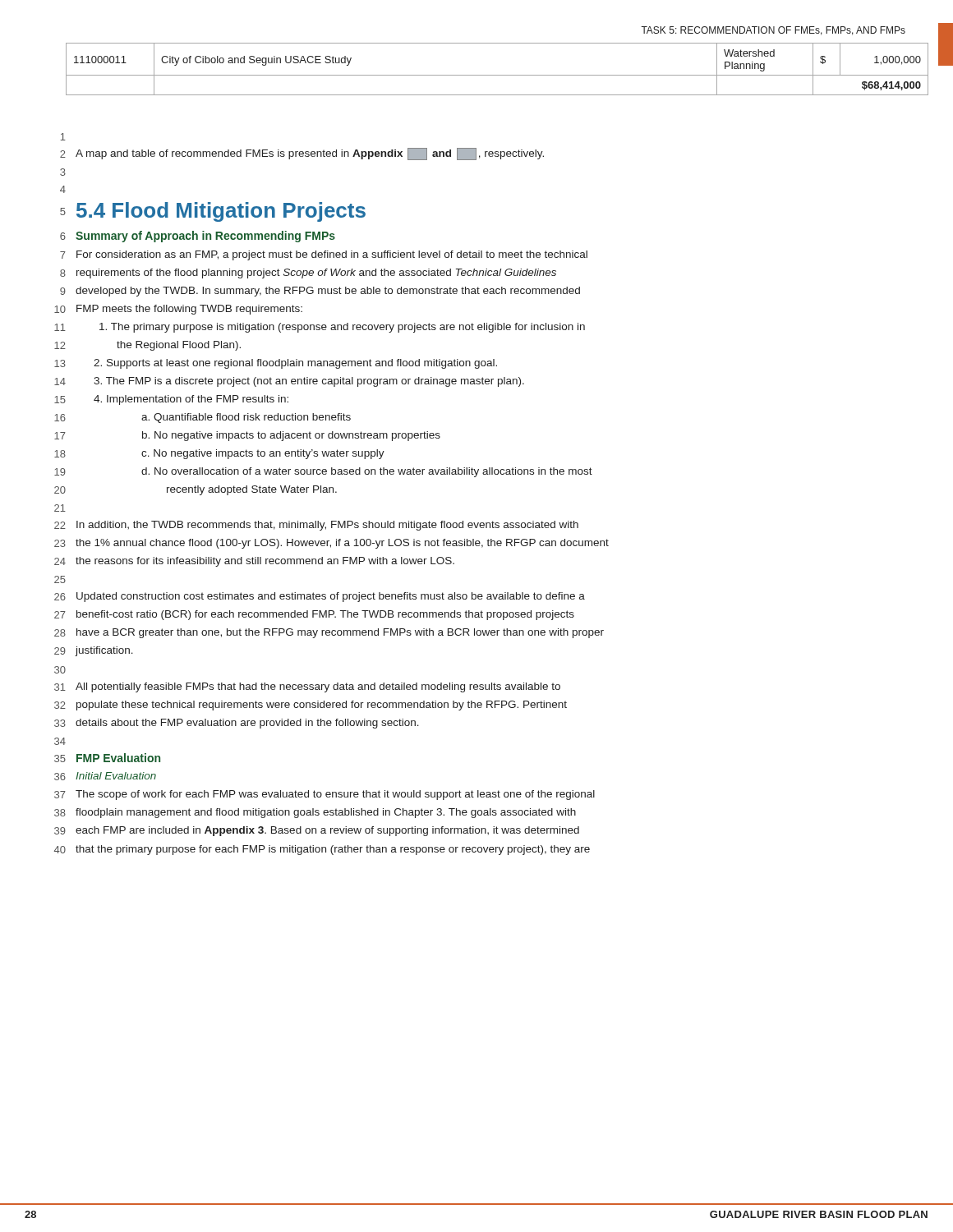
Task: Find the table
Action: [497, 69]
